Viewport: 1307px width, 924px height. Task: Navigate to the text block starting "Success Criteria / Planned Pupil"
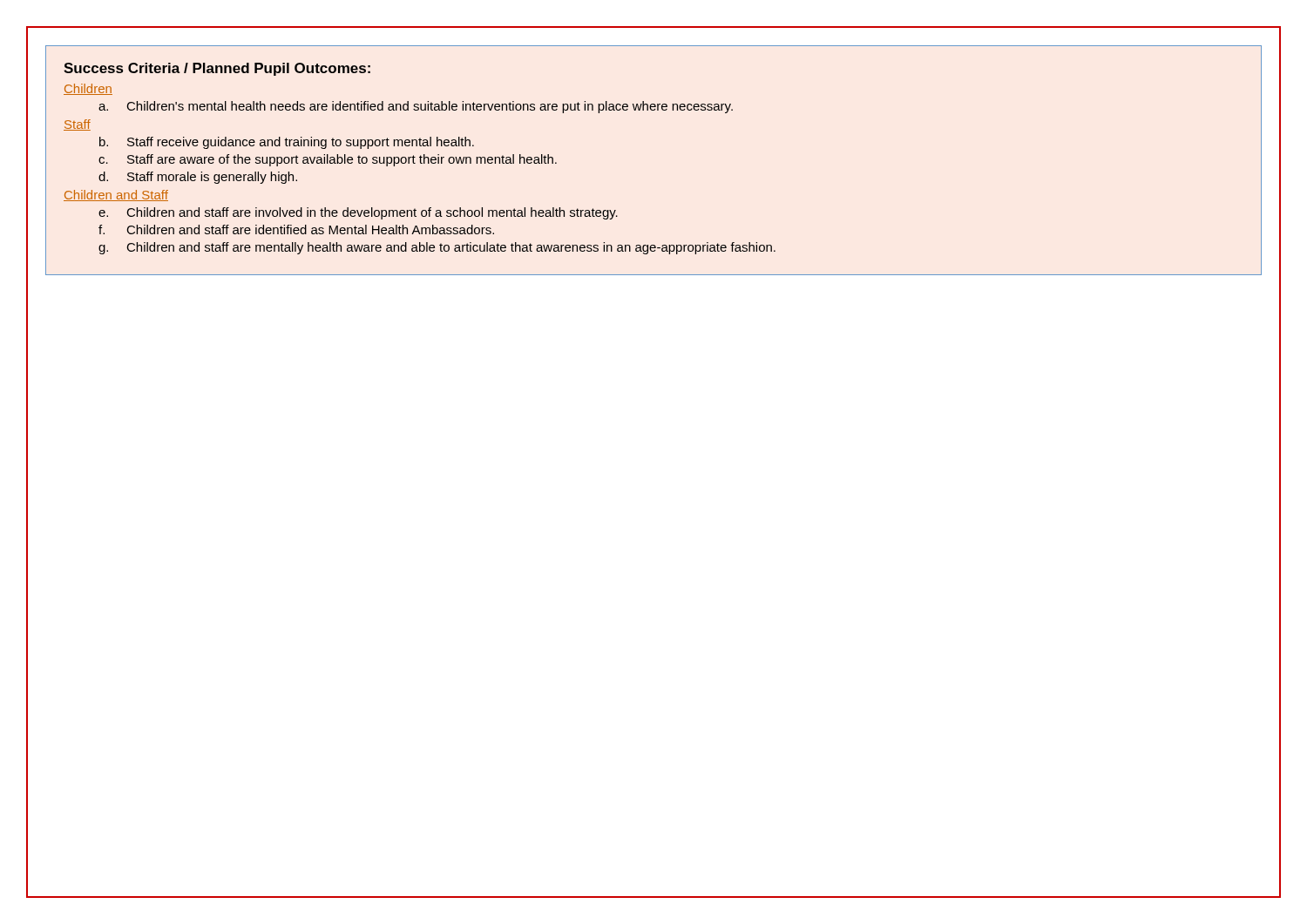[217, 69]
